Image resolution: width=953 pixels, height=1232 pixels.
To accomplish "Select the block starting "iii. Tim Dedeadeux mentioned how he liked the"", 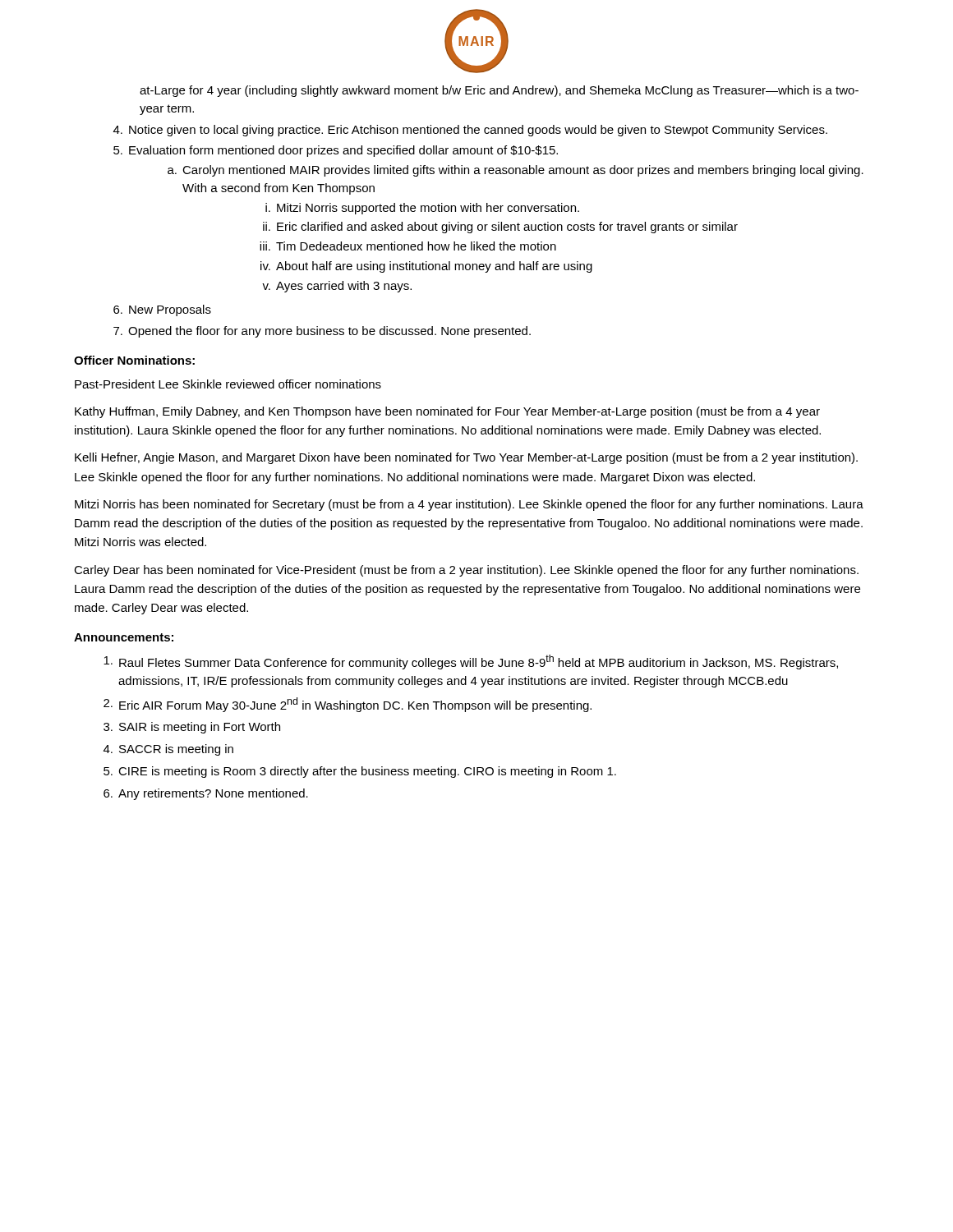I will 564,246.
